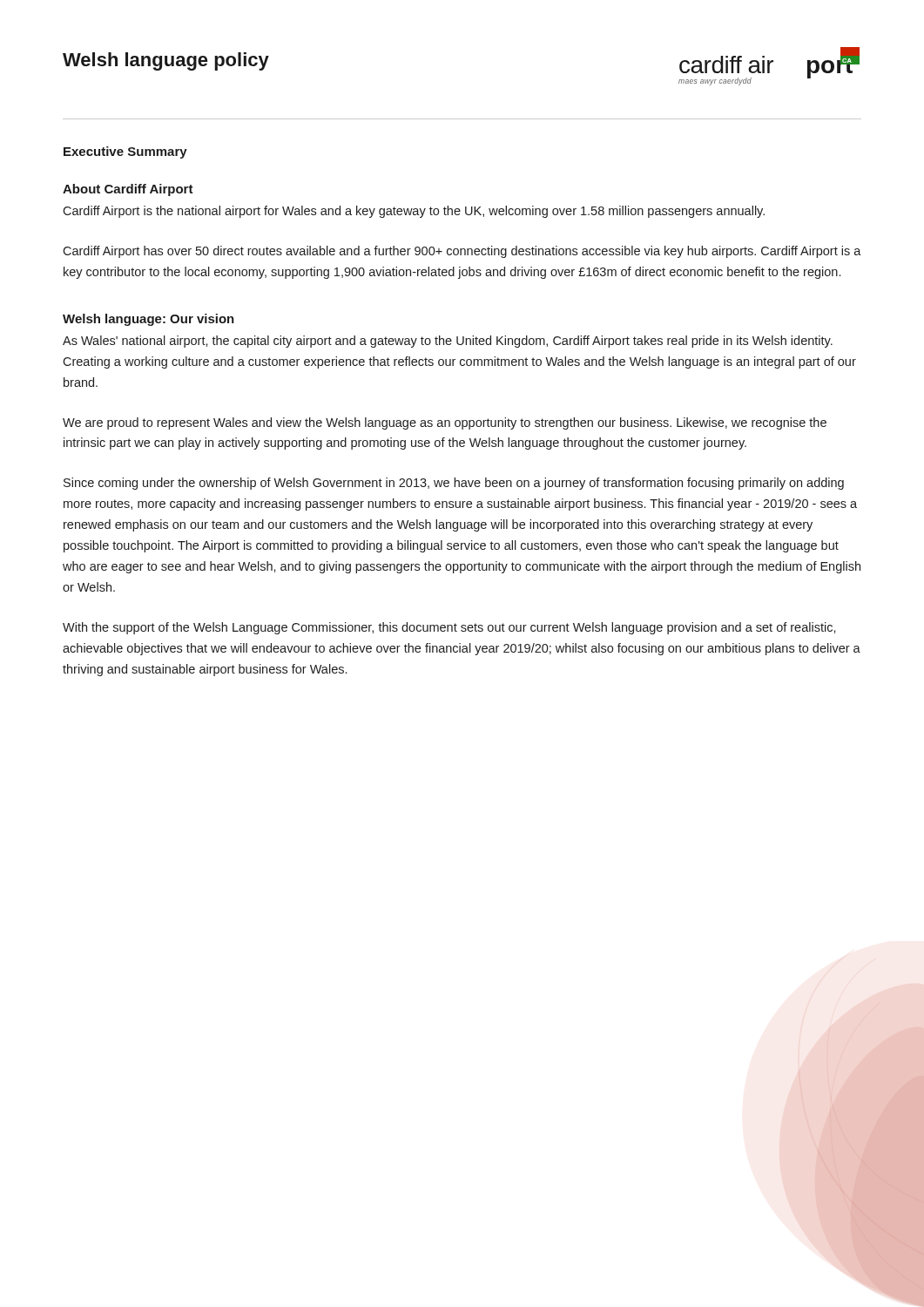The height and width of the screenshot is (1307, 924).
Task: Point to the text starting "Executive Summary"
Action: coord(125,151)
